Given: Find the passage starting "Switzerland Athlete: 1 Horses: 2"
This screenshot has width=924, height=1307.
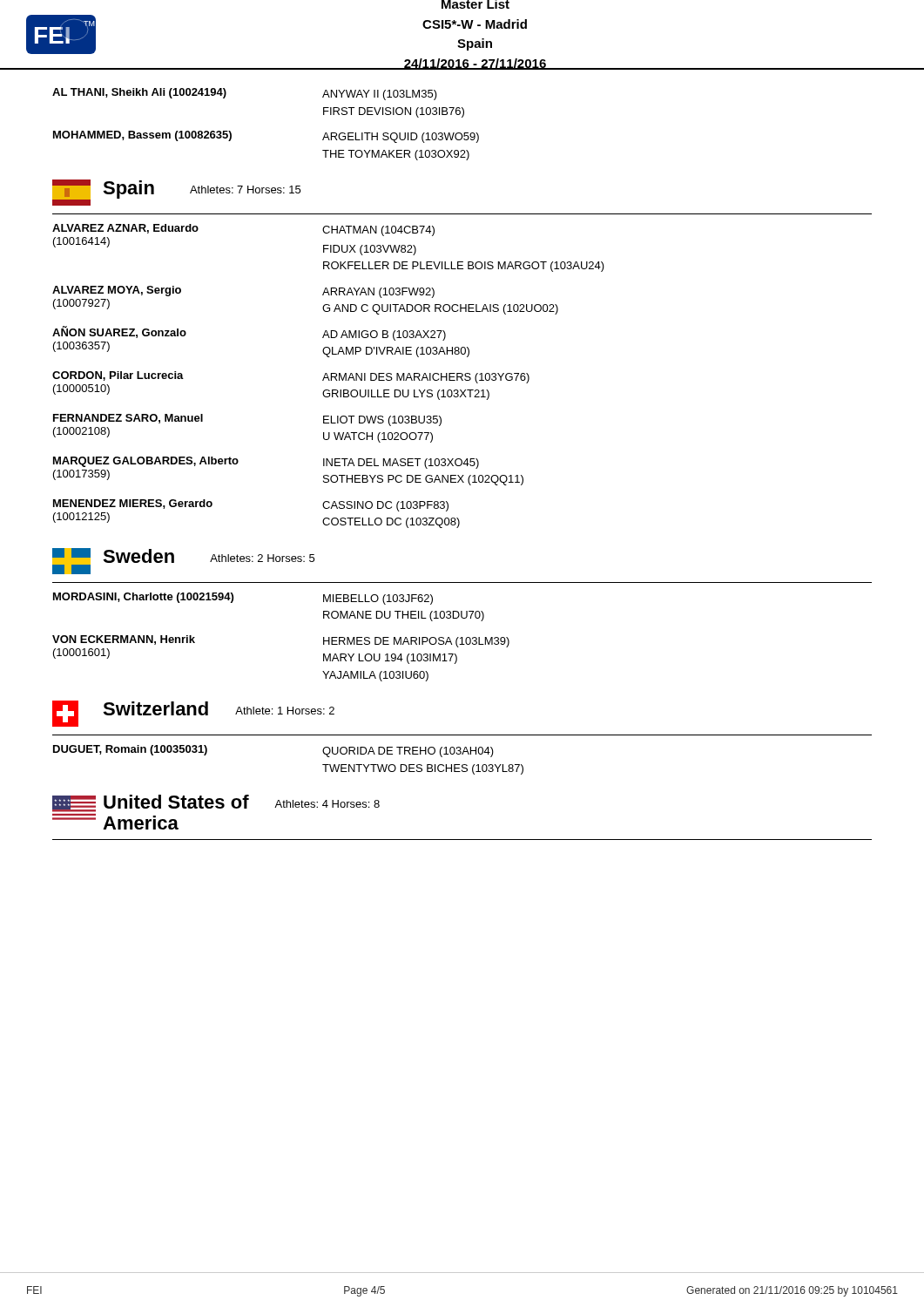Looking at the screenshot, I should point(194,714).
